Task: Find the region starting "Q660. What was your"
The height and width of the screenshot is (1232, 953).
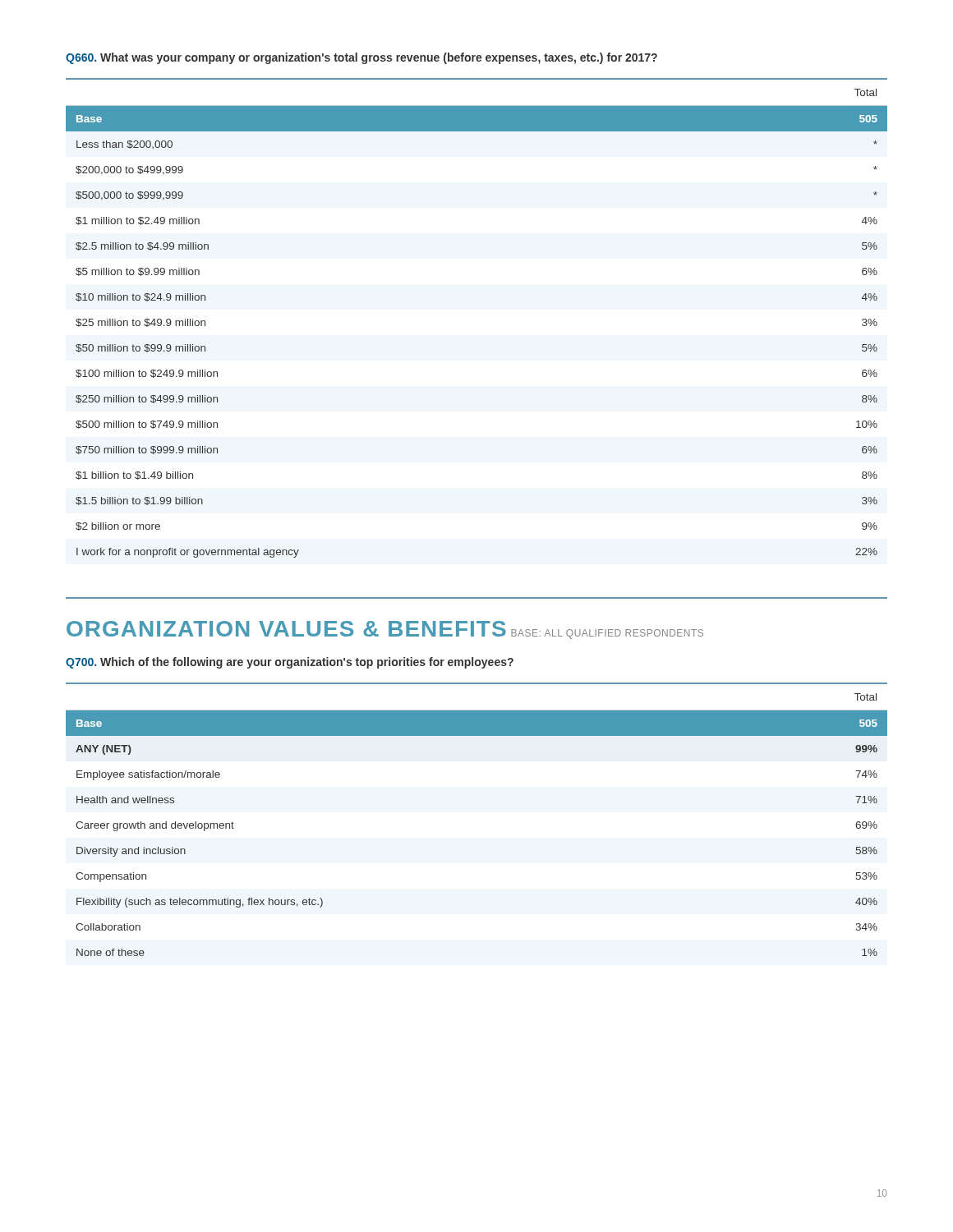Action: (362, 57)
